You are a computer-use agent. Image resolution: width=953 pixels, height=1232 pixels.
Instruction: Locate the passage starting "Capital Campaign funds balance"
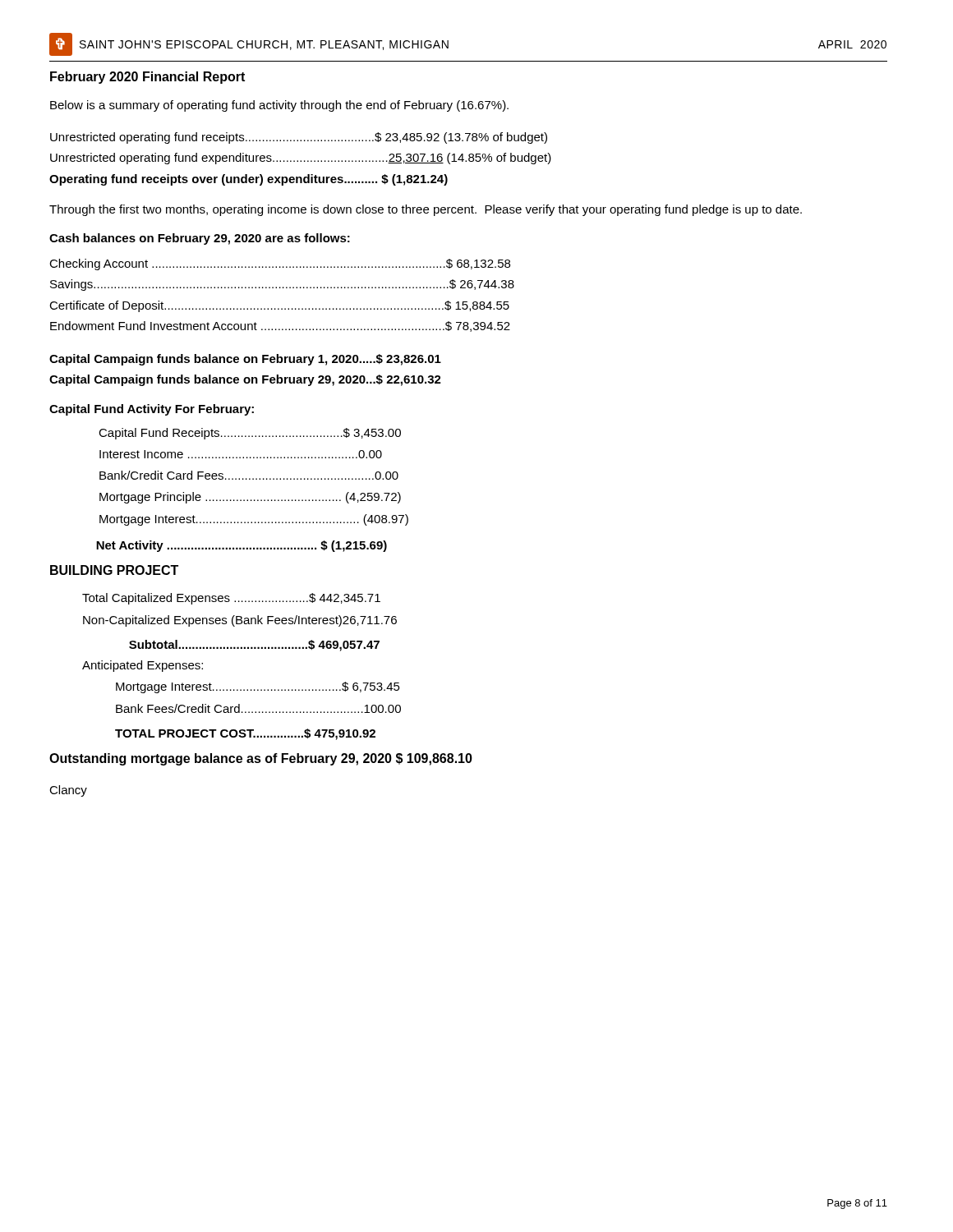[245, 369]
